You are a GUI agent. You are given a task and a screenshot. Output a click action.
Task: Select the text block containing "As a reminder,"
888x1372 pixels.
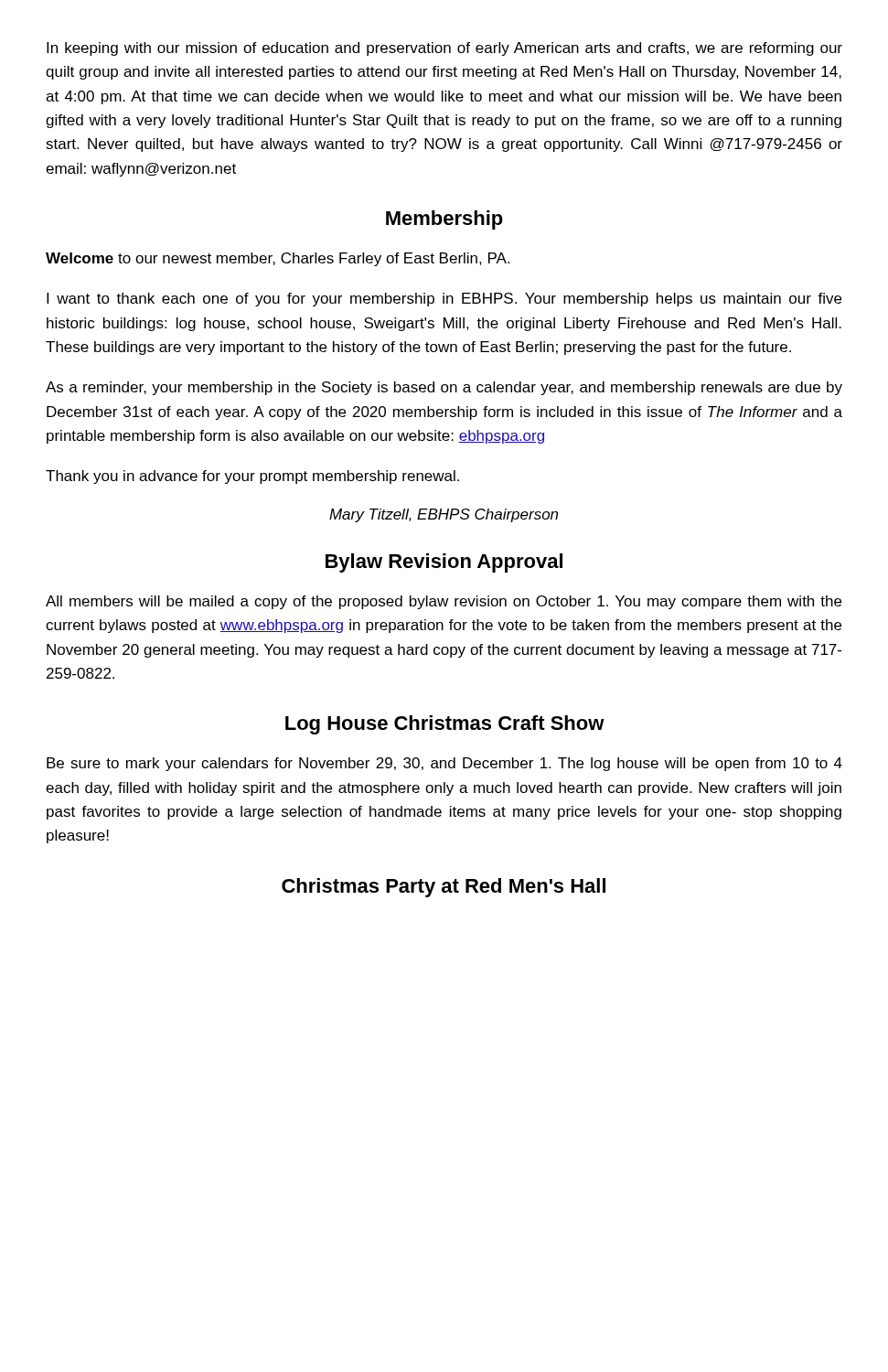[444, 412]
